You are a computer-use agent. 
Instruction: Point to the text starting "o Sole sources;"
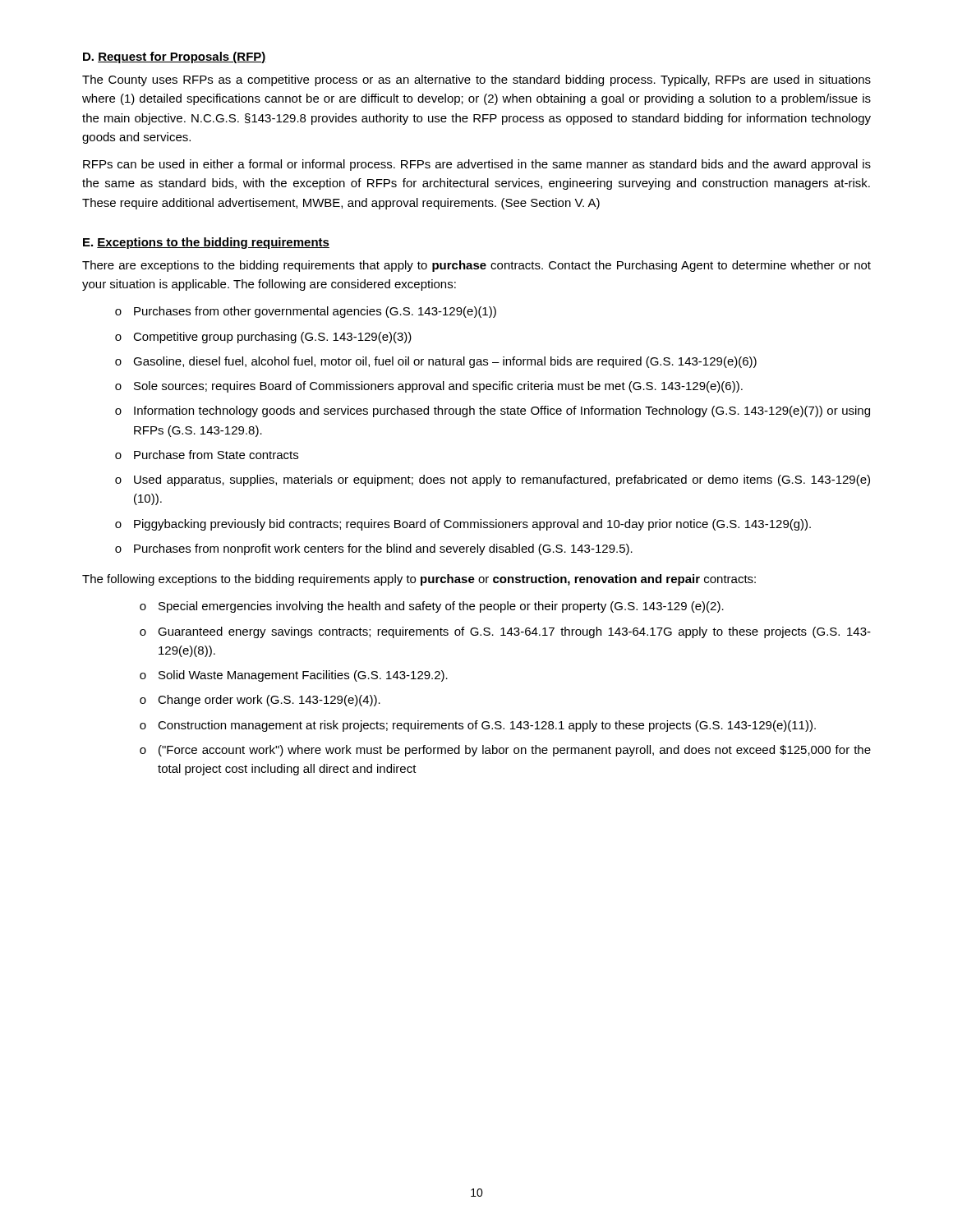click(x=489, y=386)
